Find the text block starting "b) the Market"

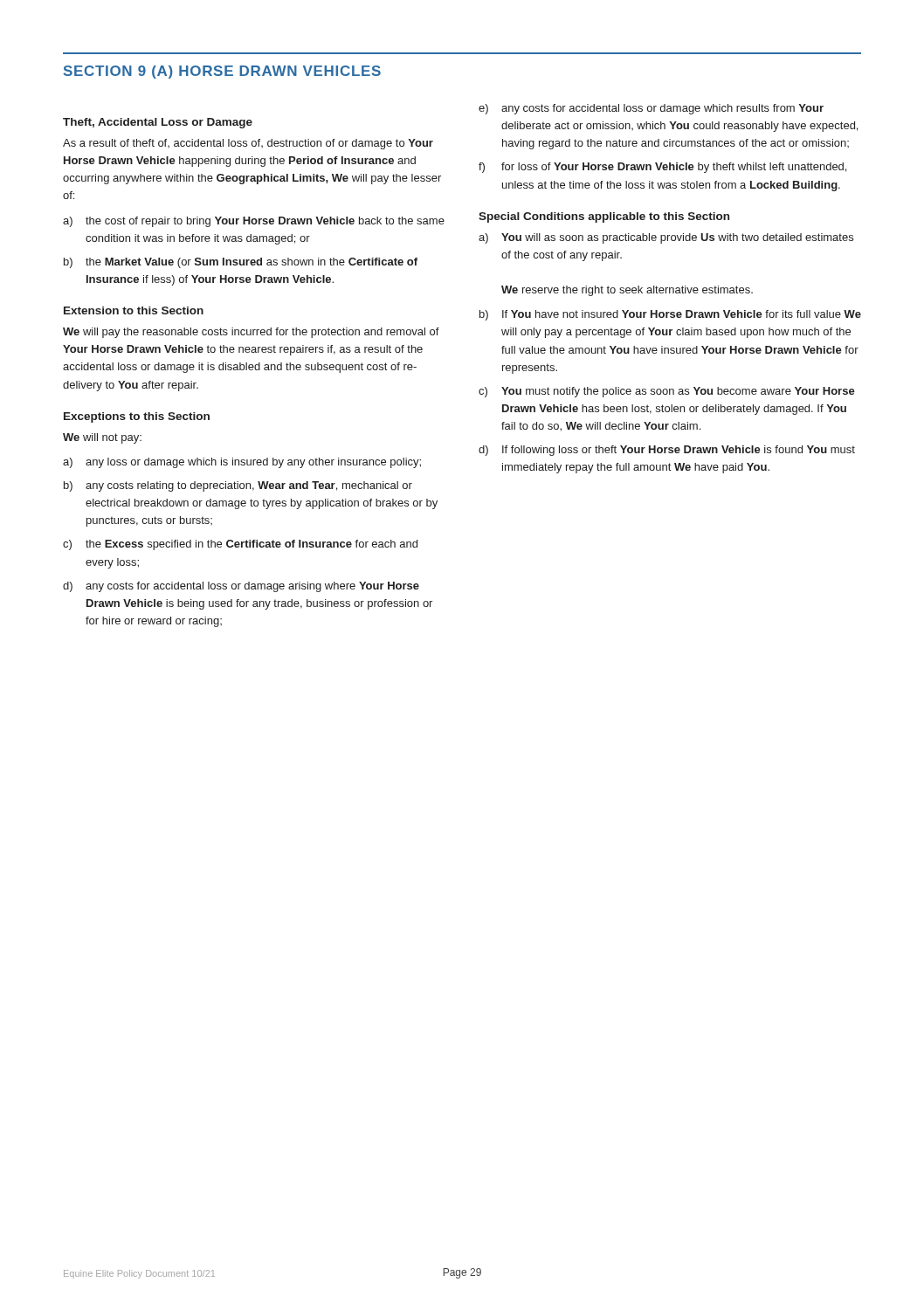click(255, 271)
